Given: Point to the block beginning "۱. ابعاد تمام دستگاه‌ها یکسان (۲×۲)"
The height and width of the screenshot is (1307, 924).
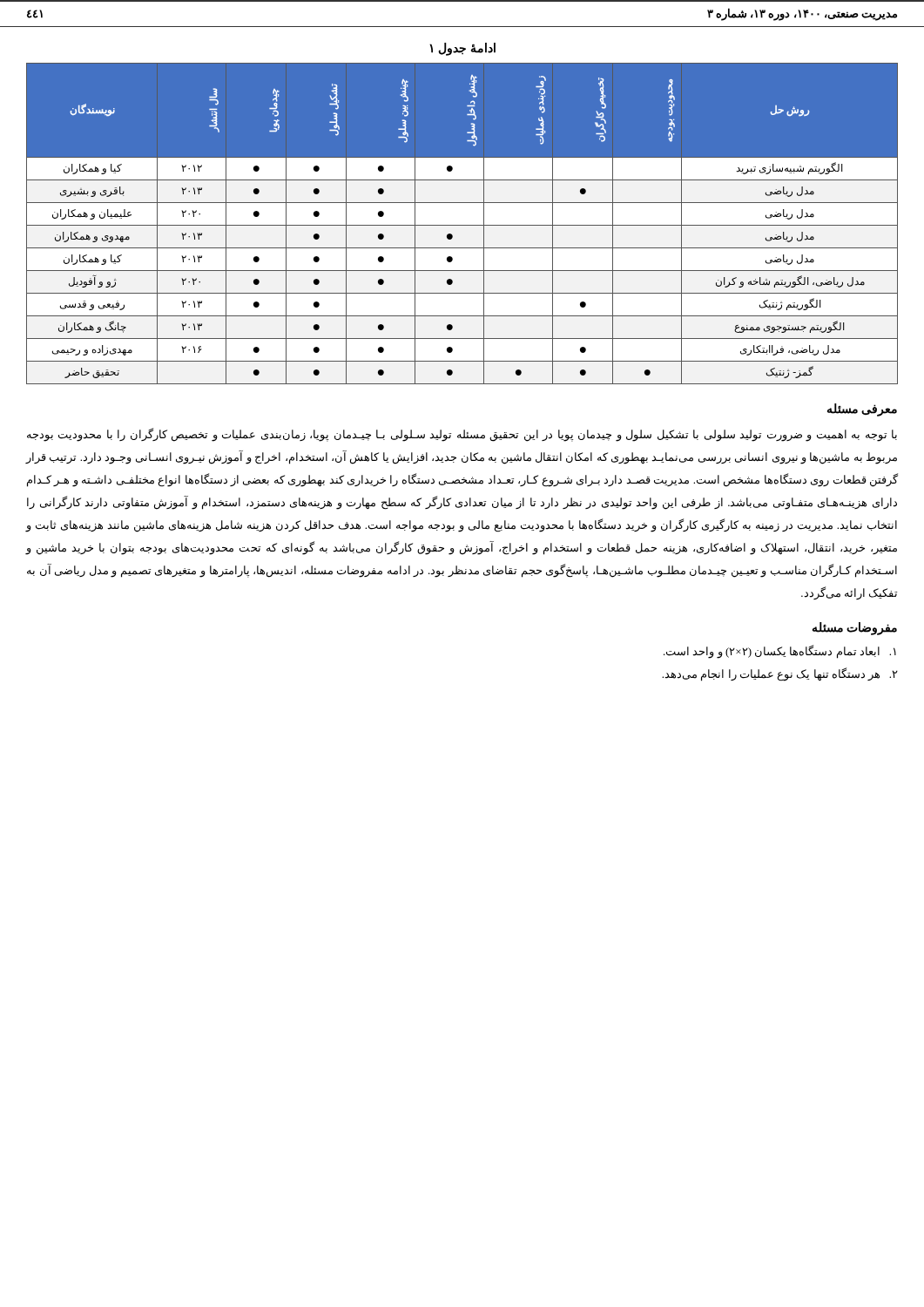Looking at the screenshot, I should pos(780,651).
